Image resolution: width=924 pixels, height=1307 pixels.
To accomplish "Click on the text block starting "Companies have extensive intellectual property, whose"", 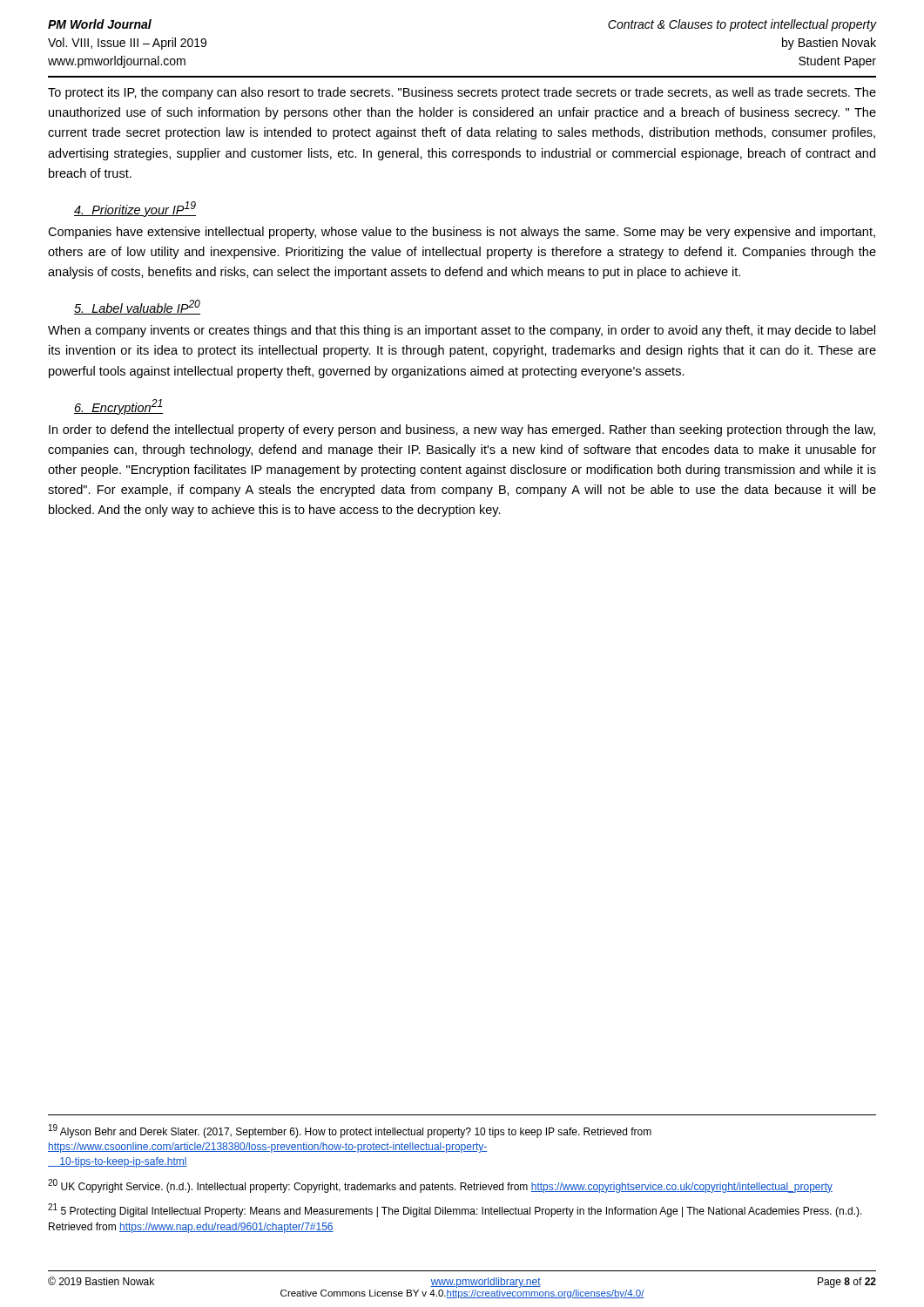I will coord(462,252).
